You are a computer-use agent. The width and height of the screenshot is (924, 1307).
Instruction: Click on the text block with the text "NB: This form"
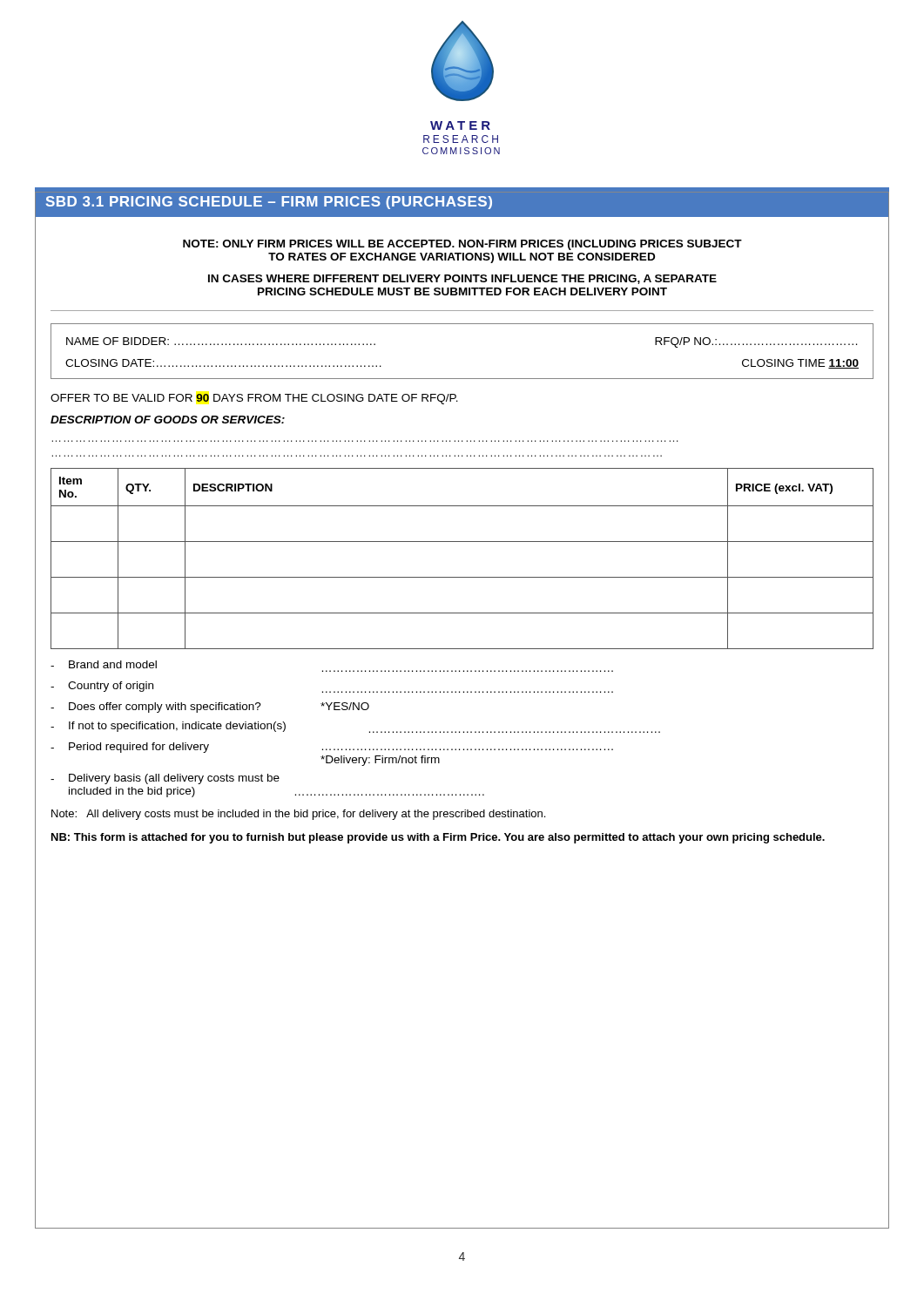pyautogui.click(x=438, y=837)
